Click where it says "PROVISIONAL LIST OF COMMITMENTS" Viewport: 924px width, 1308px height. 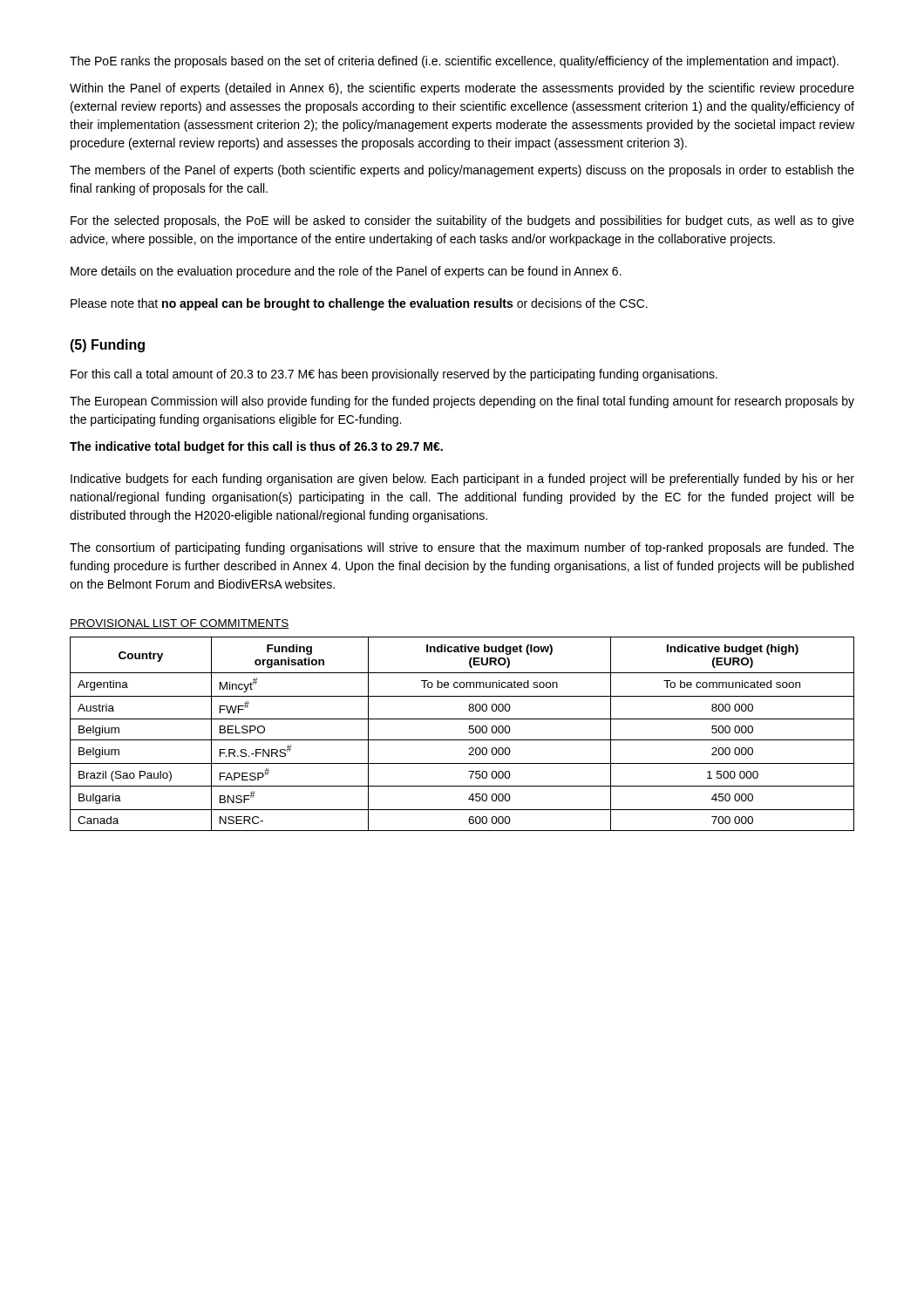click(x=179, y=623)
